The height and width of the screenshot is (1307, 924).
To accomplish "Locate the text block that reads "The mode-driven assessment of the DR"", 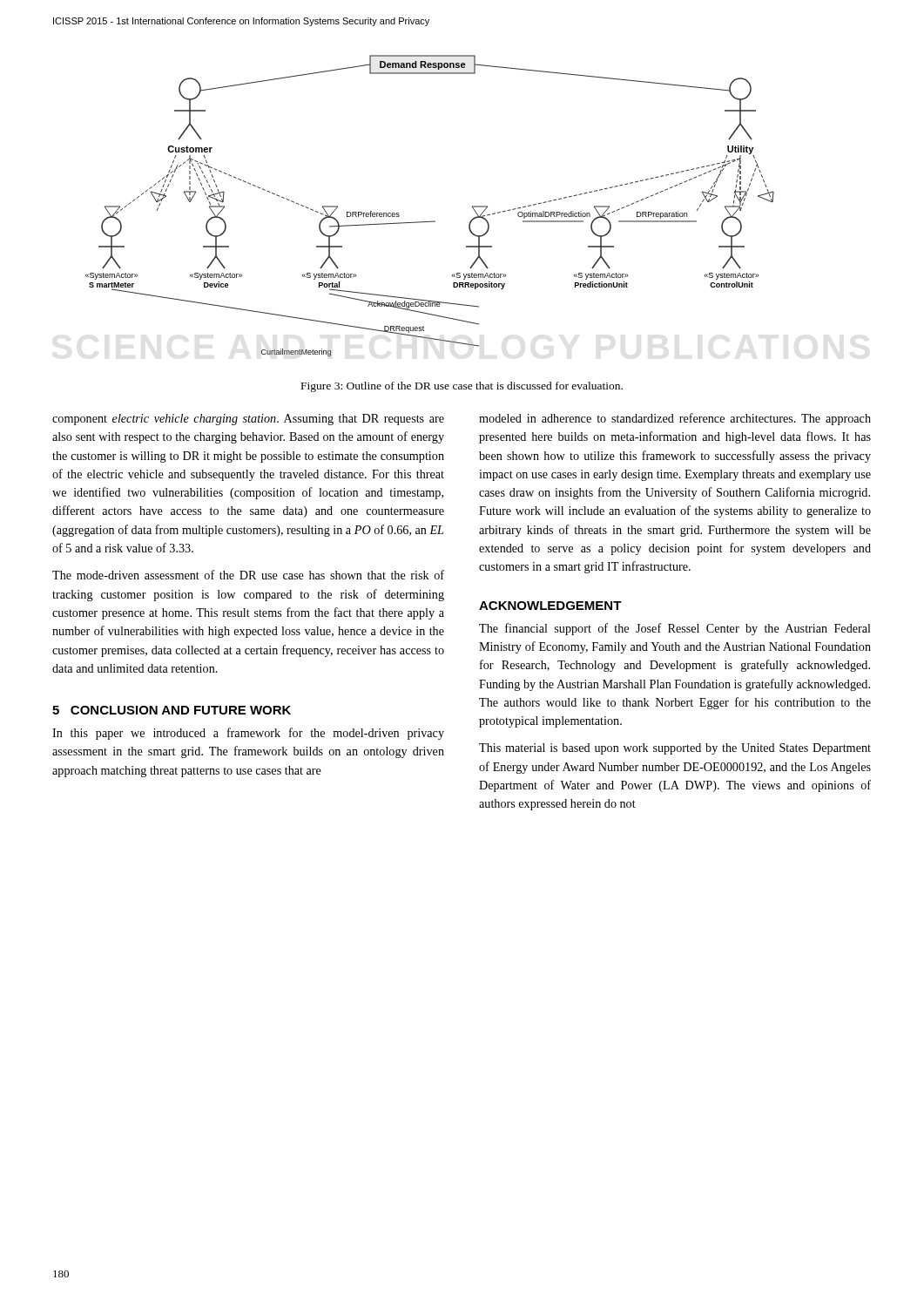I will click(248, 622).
